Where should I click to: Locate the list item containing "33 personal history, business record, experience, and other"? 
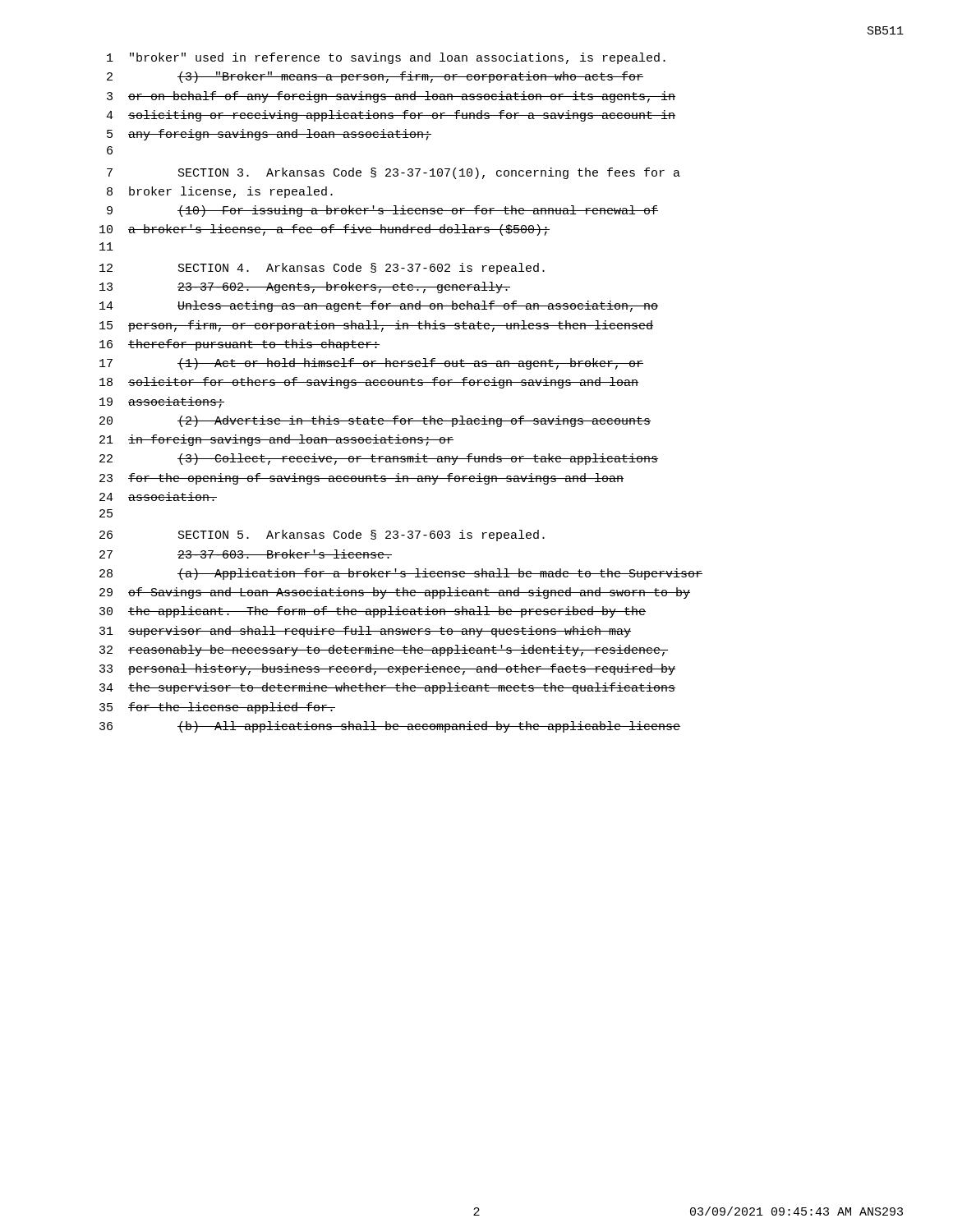click(x=493, y=670)
